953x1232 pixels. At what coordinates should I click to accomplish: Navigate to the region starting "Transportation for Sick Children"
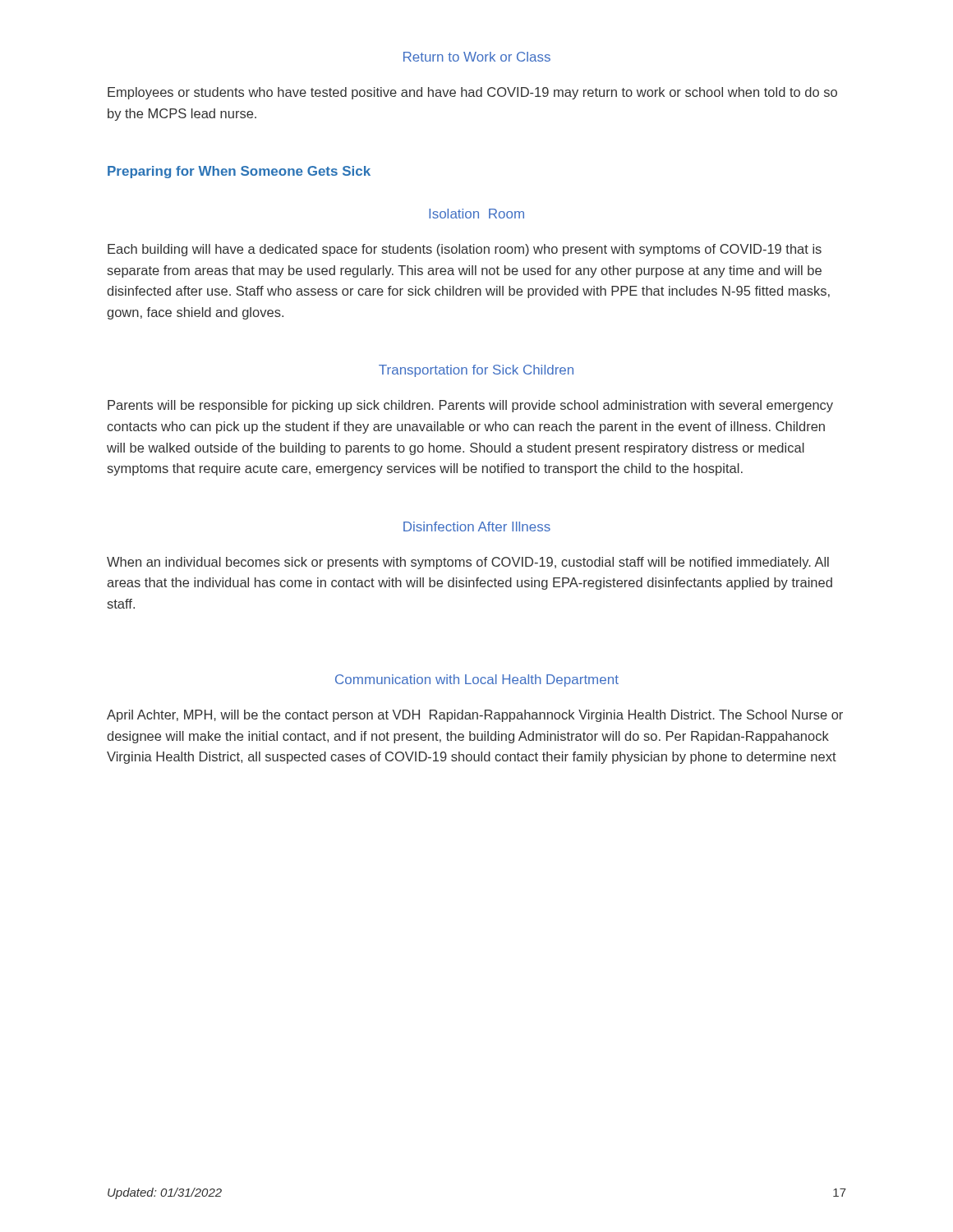(x=476, y=370)
